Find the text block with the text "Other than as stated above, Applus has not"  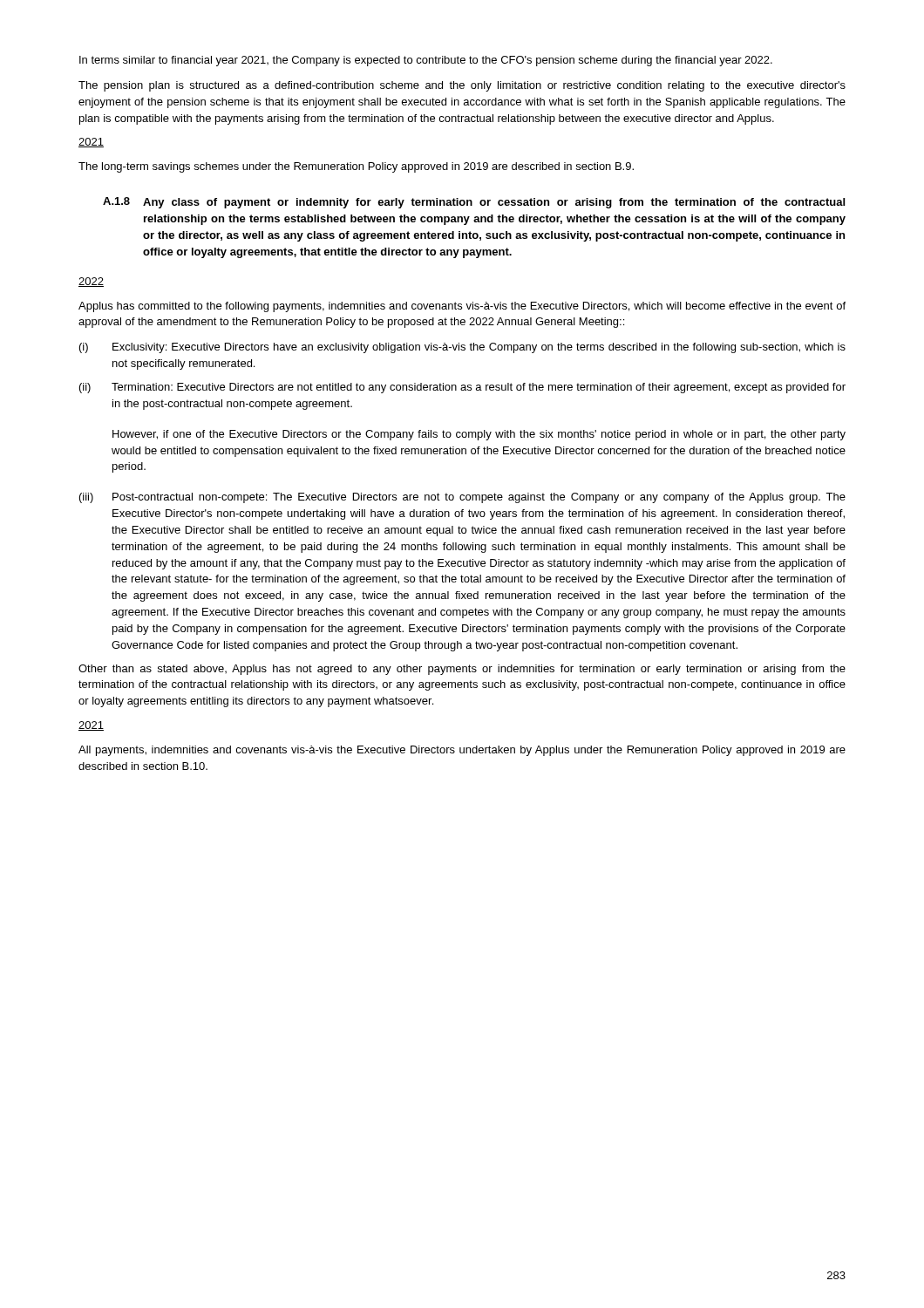pyautogui.click(x=462, y=685)
